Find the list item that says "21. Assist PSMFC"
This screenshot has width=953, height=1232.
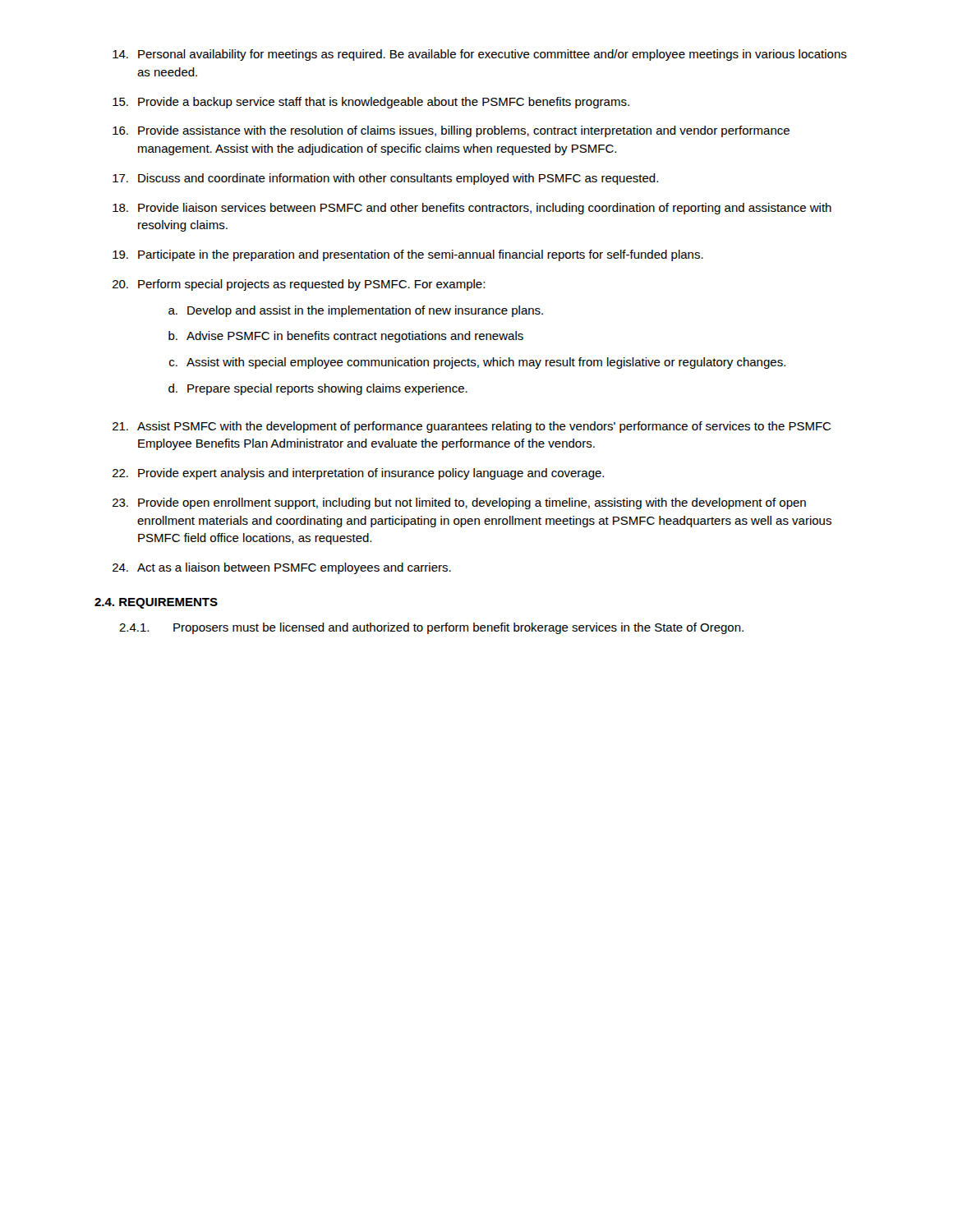(476, 435)
